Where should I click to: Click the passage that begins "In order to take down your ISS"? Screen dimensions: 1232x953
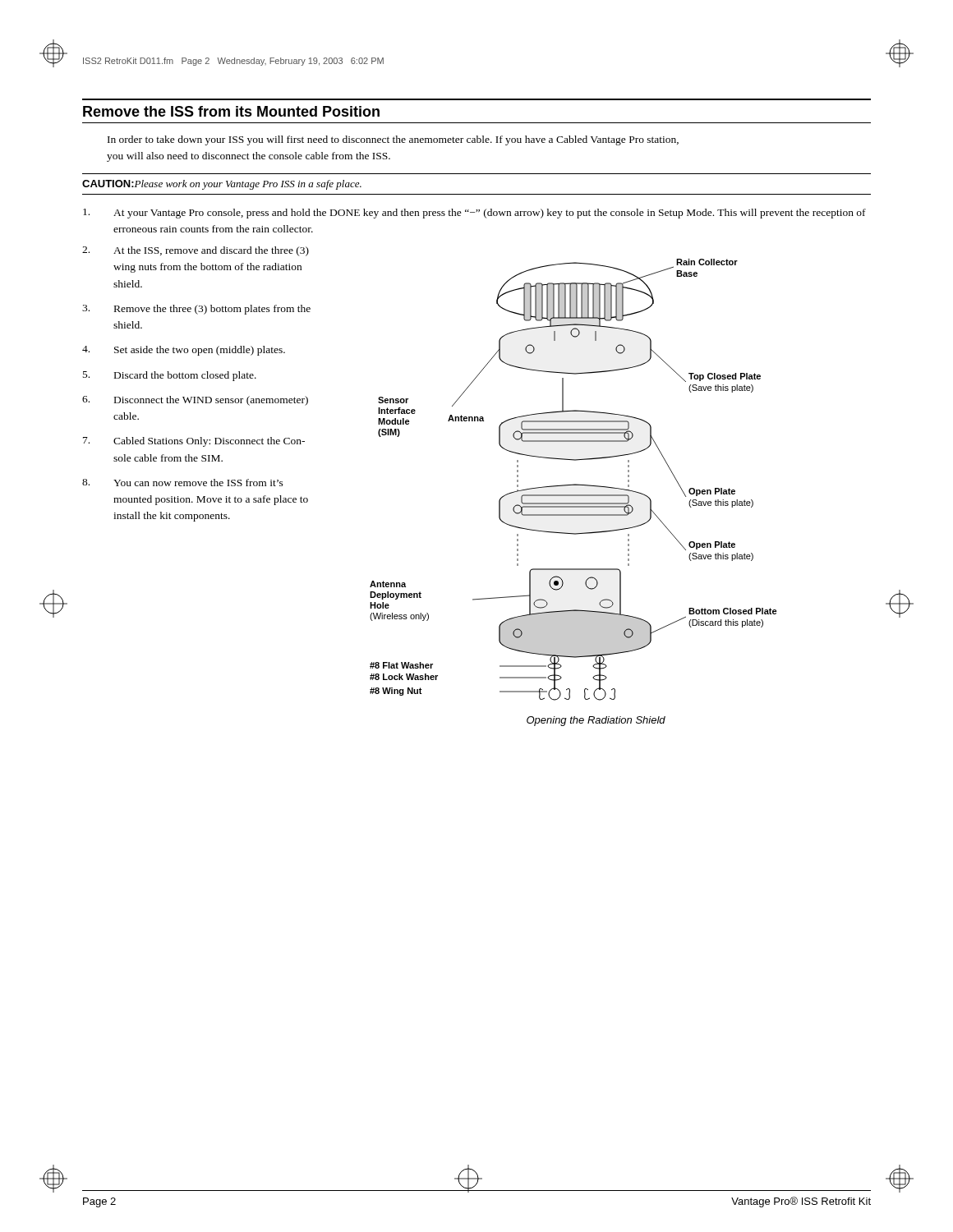point(393,148)
